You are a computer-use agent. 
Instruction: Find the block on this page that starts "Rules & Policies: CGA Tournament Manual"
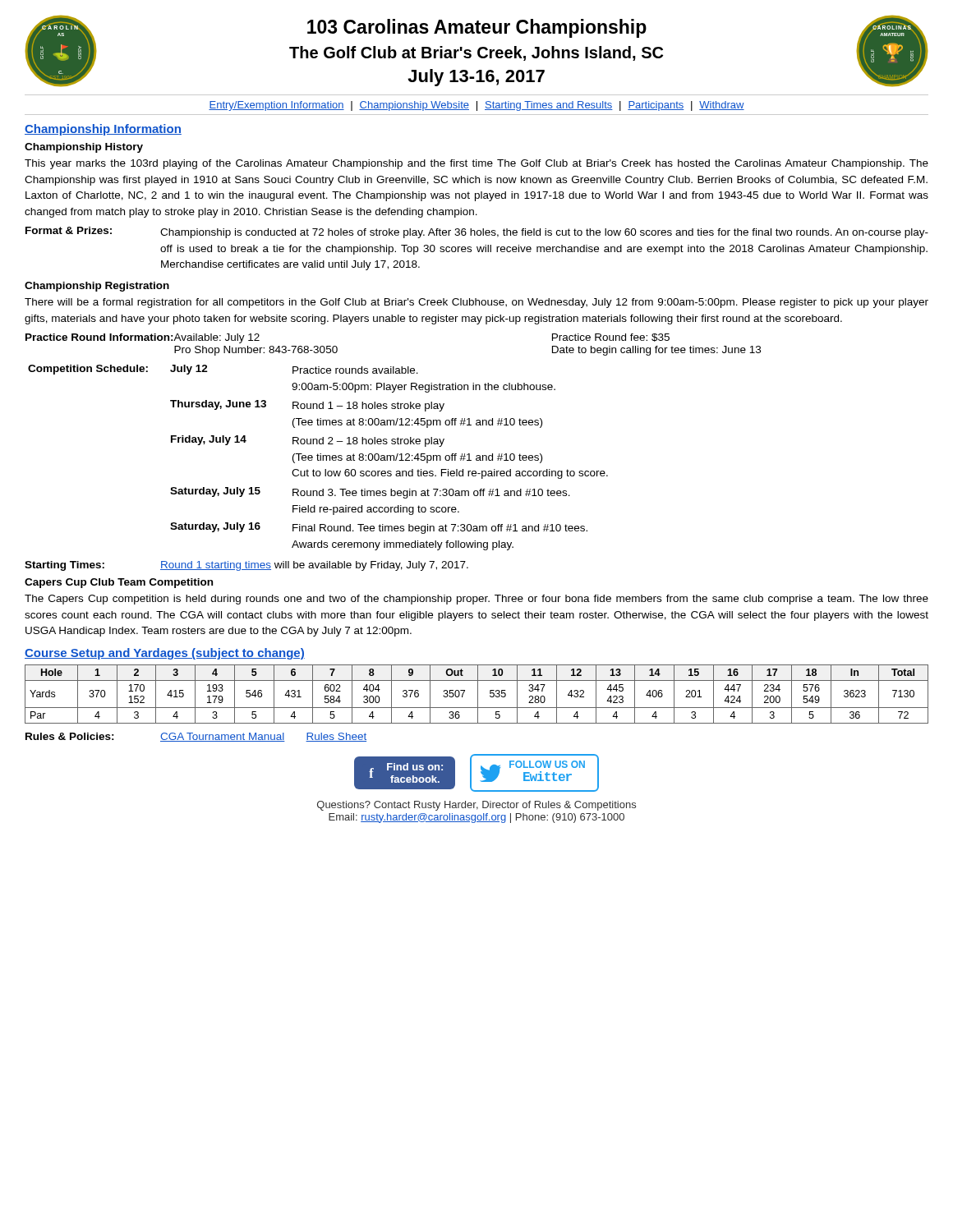pos(196,736)
